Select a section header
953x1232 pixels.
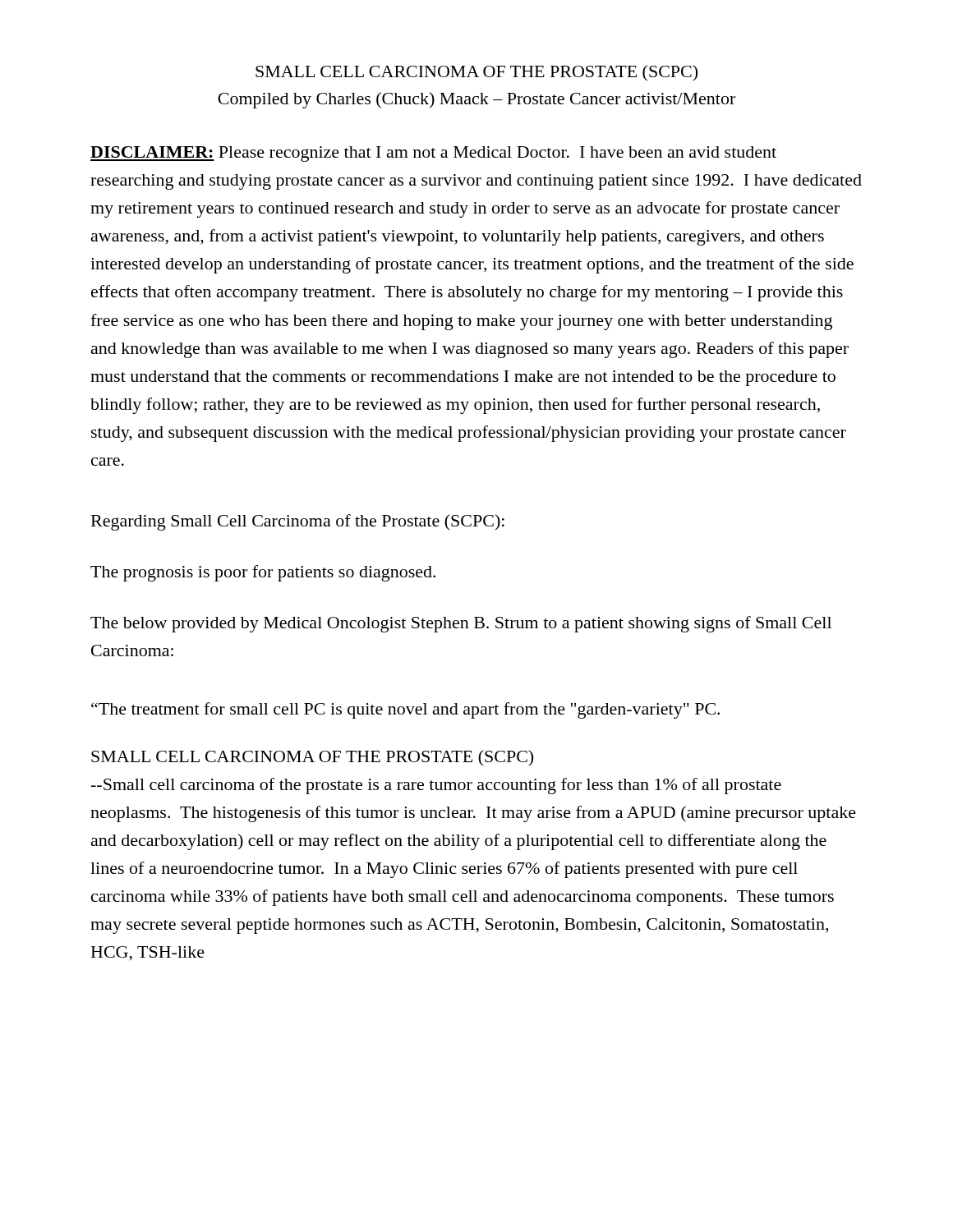tap(312, 756)
